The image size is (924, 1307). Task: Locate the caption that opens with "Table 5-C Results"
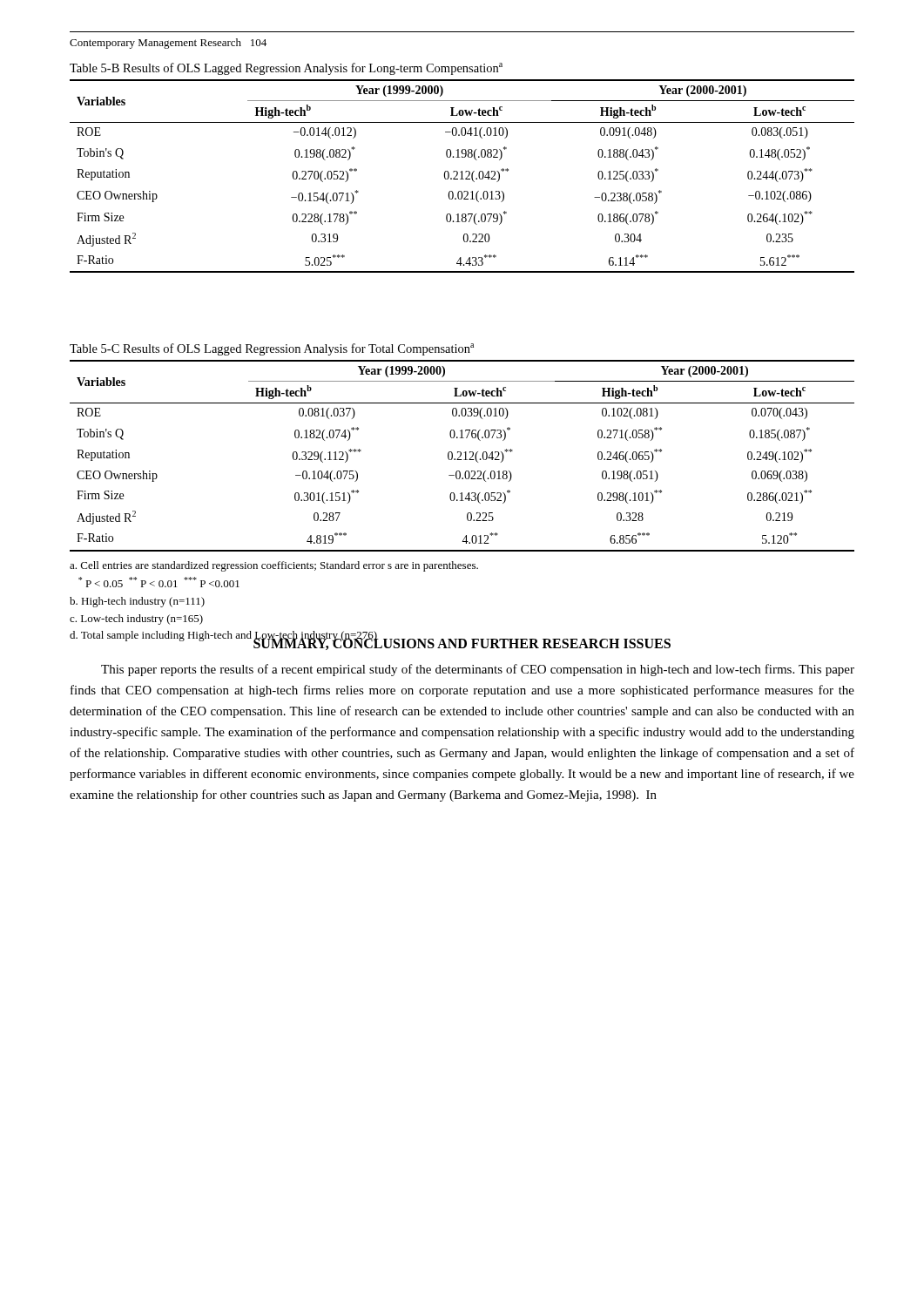(272, 348)
